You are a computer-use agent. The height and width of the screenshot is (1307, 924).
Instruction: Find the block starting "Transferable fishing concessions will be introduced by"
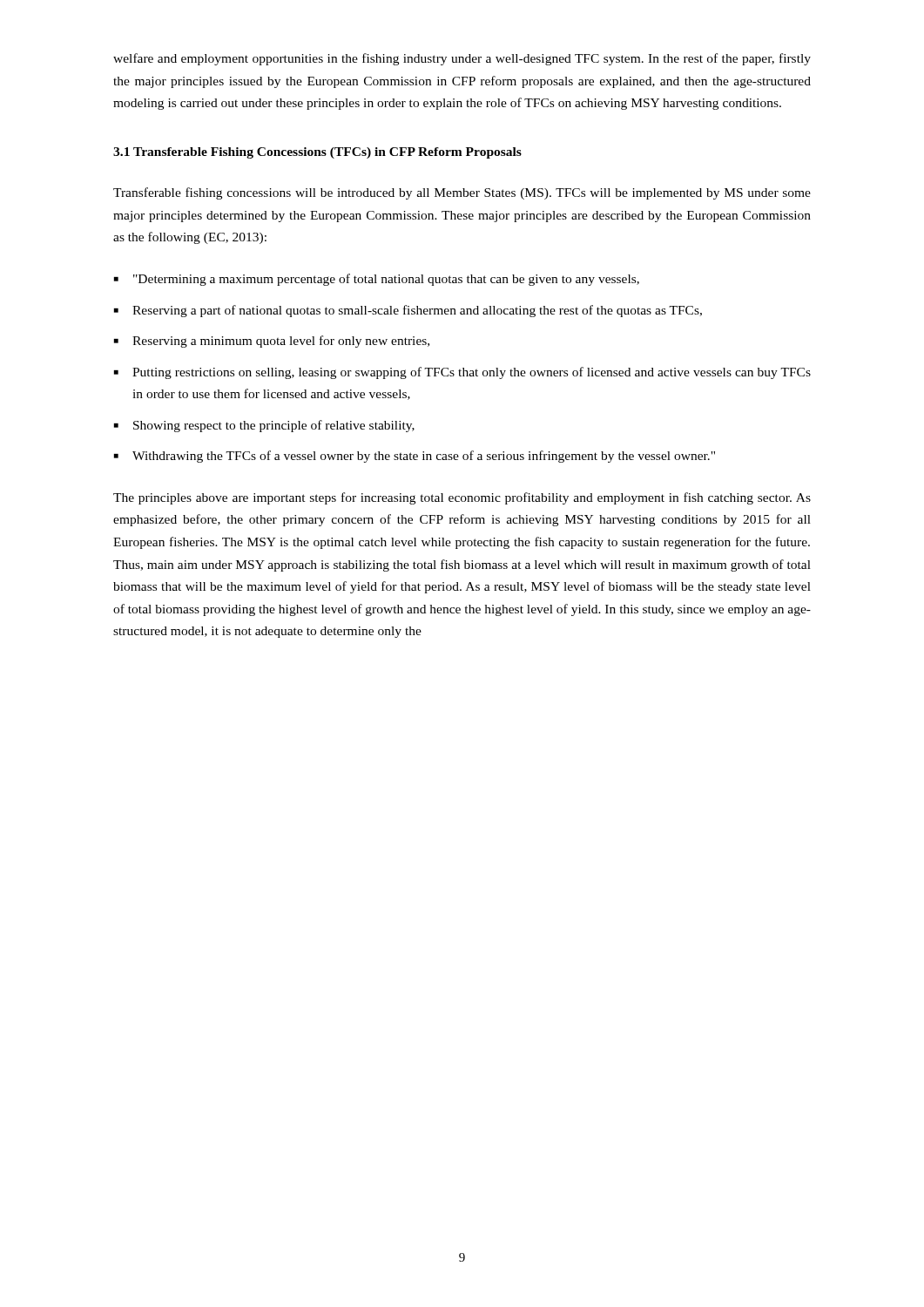(x=462, y=215)
